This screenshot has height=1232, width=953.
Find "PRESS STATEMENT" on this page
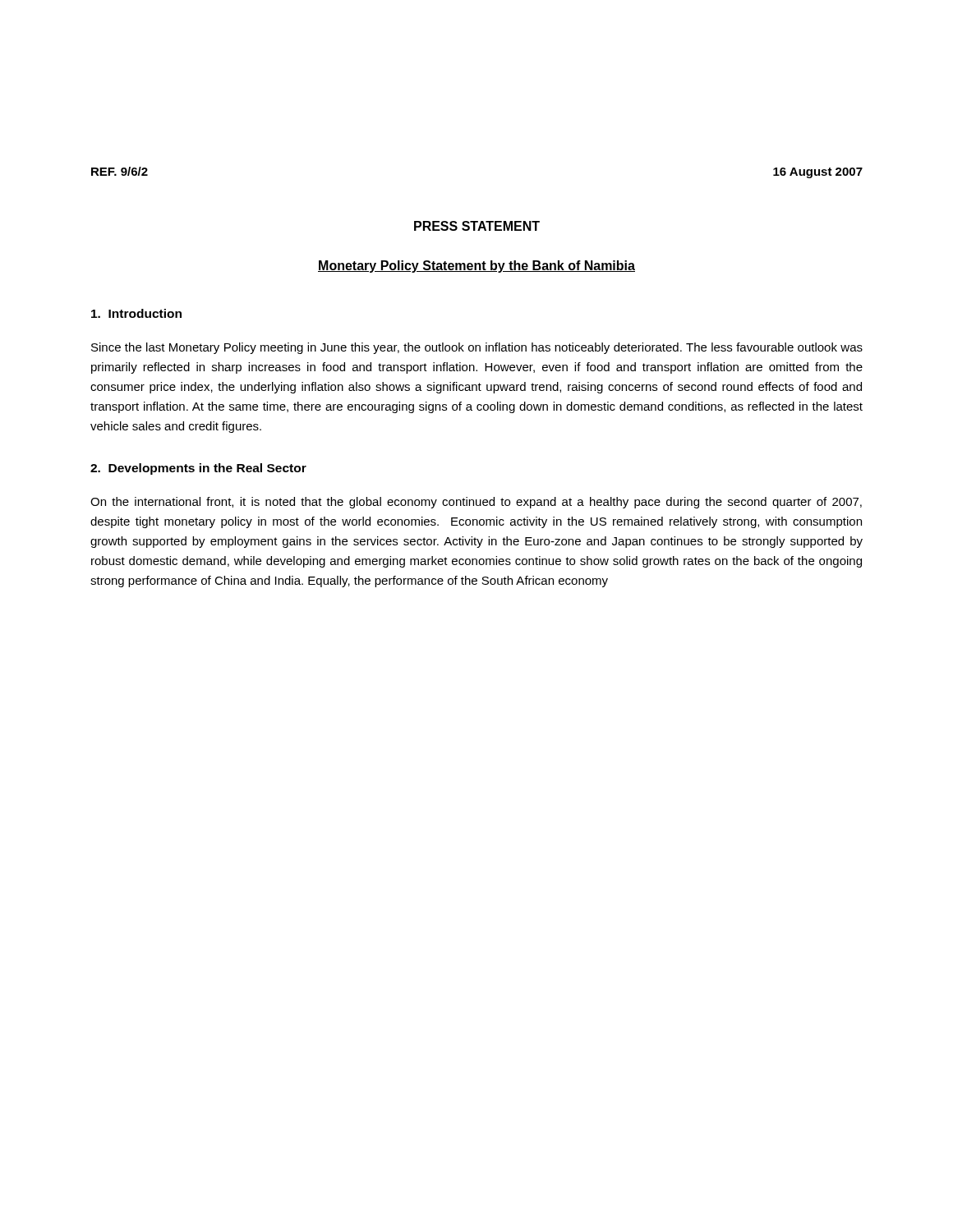point(476,226)
